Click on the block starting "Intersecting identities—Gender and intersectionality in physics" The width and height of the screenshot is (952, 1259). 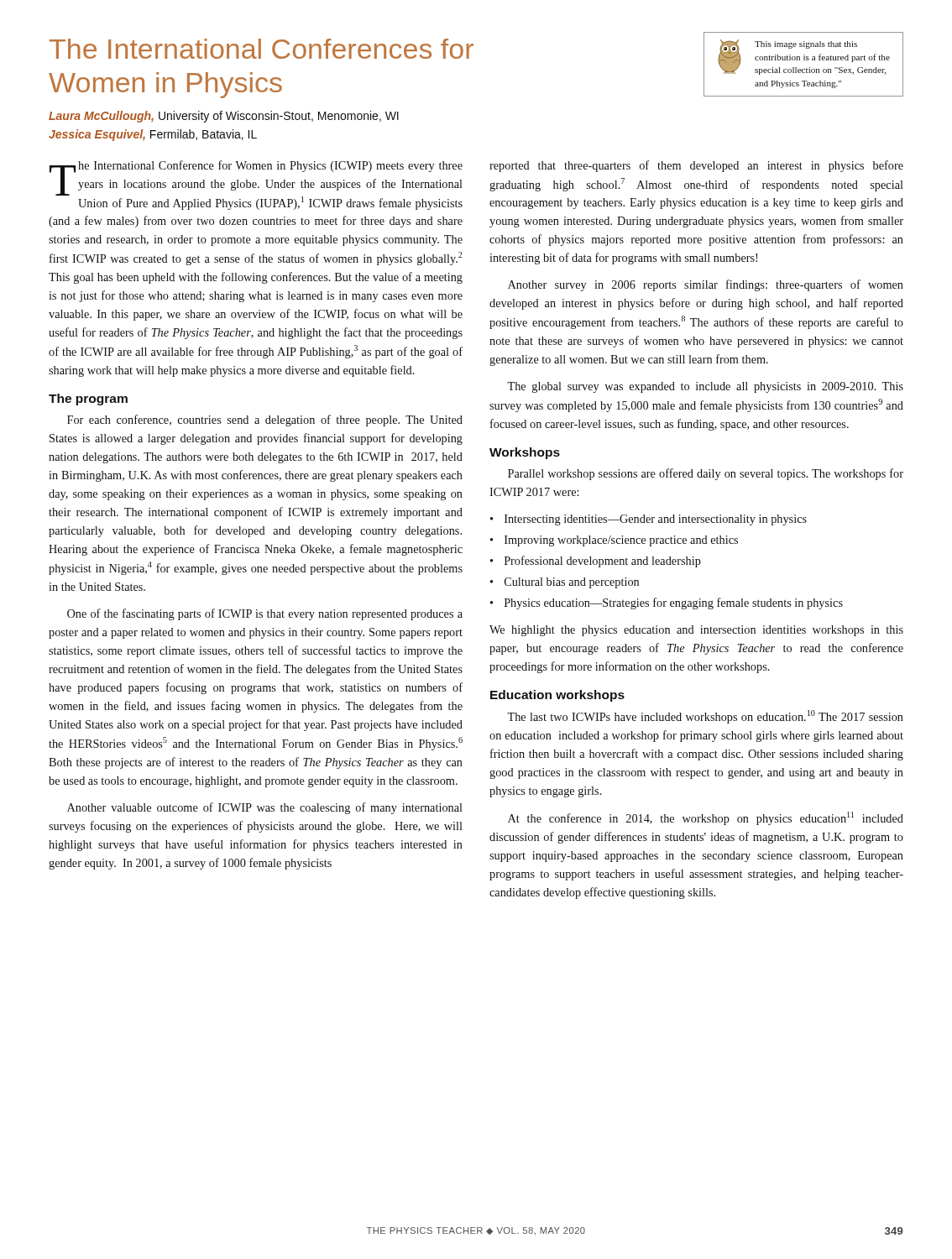pos(655,519)
